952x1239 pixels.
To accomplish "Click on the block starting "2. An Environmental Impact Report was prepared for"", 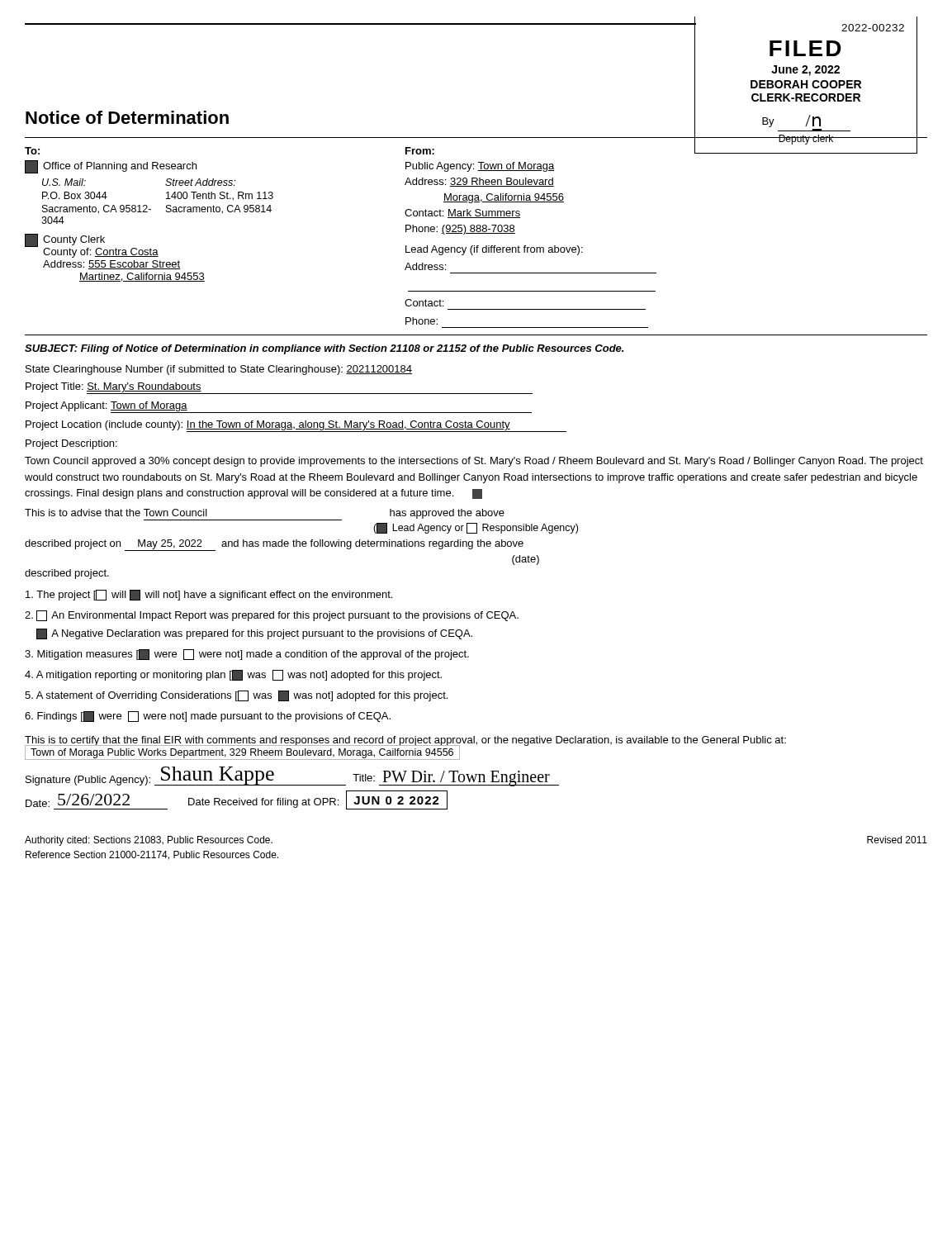I will click(x=272, y=624).
